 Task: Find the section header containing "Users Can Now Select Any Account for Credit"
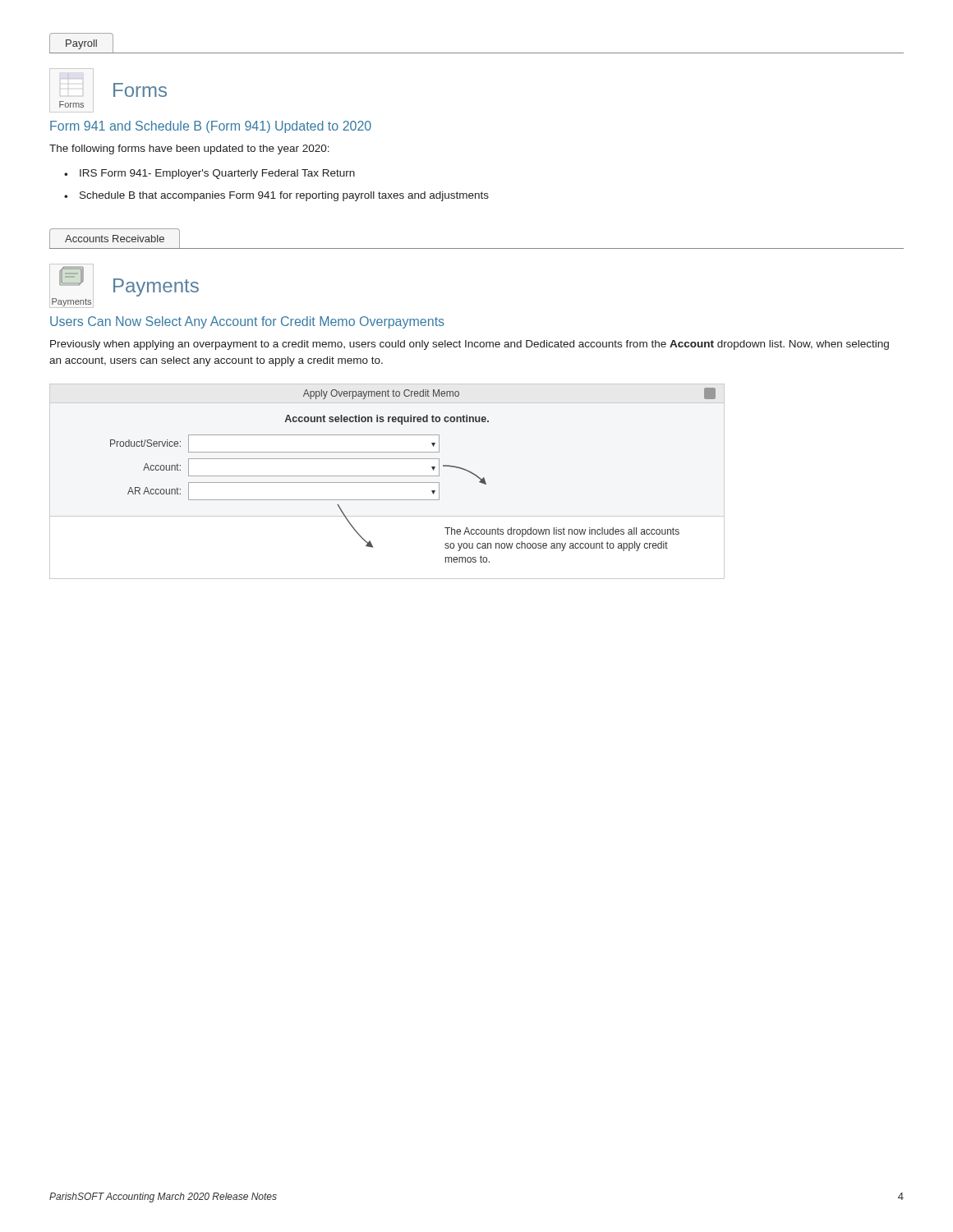(247, 321)
